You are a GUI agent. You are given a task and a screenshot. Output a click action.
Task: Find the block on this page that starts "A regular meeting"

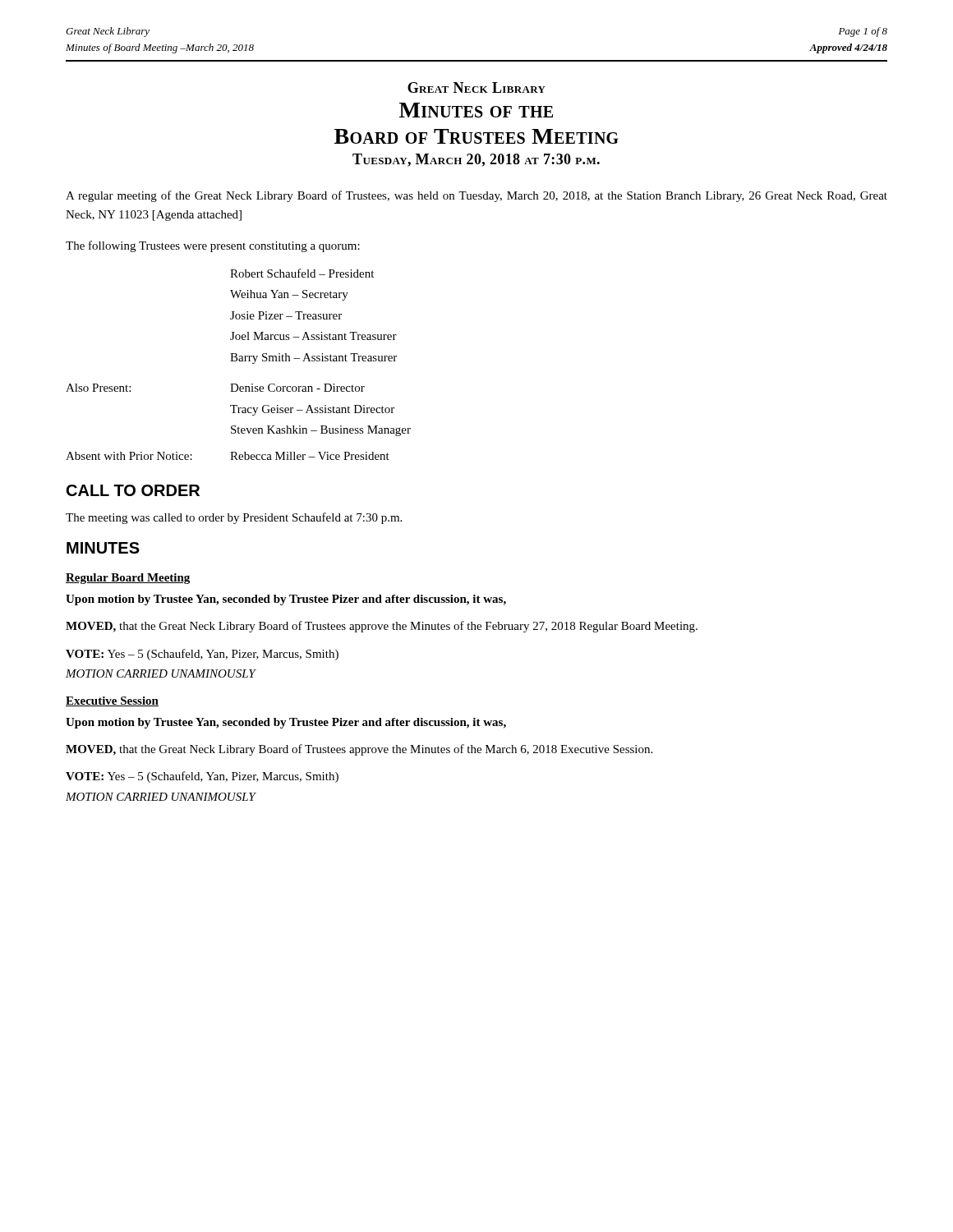(476, 205)
